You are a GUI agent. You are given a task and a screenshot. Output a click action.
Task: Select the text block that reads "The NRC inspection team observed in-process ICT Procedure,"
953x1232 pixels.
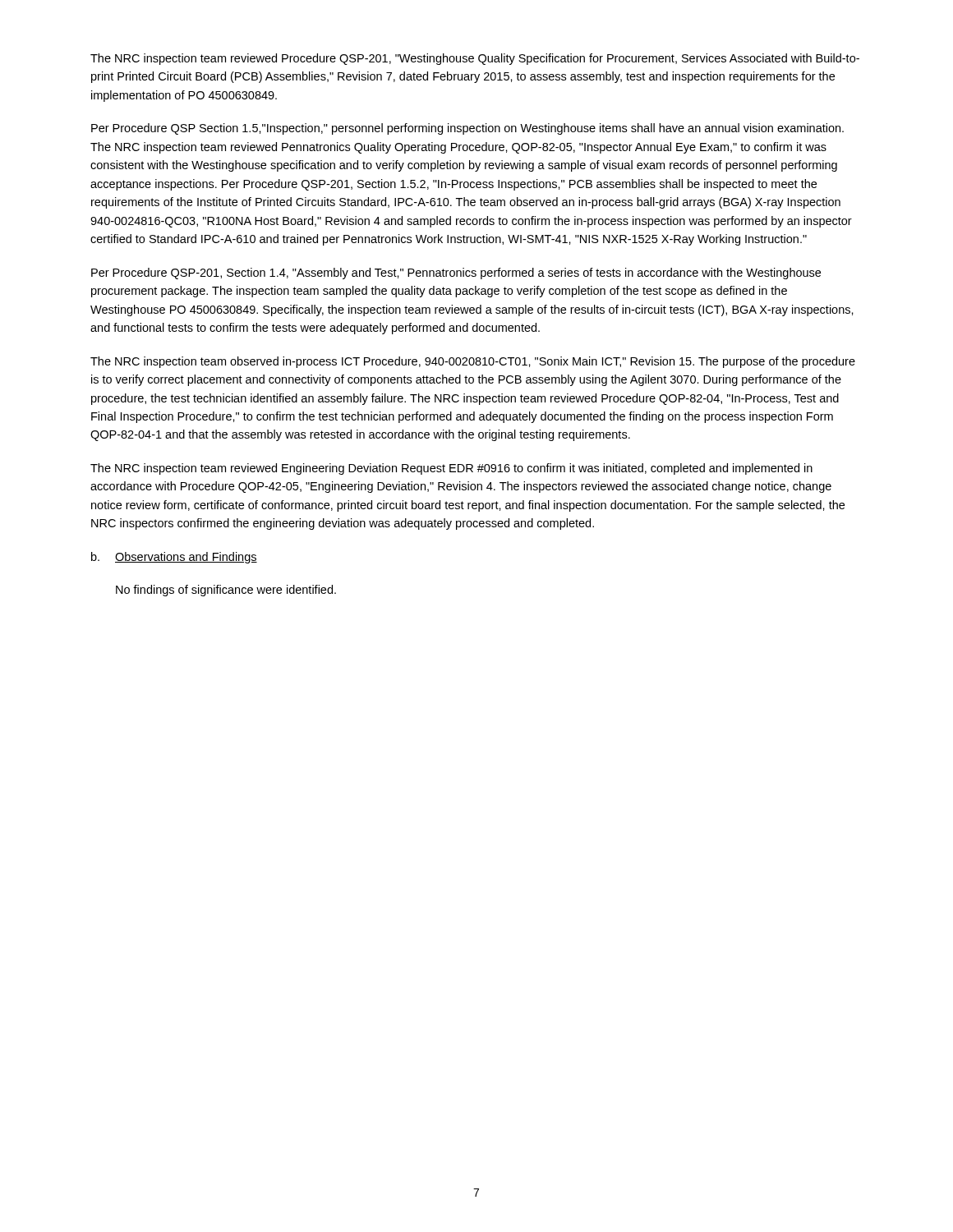click(473, 398)
